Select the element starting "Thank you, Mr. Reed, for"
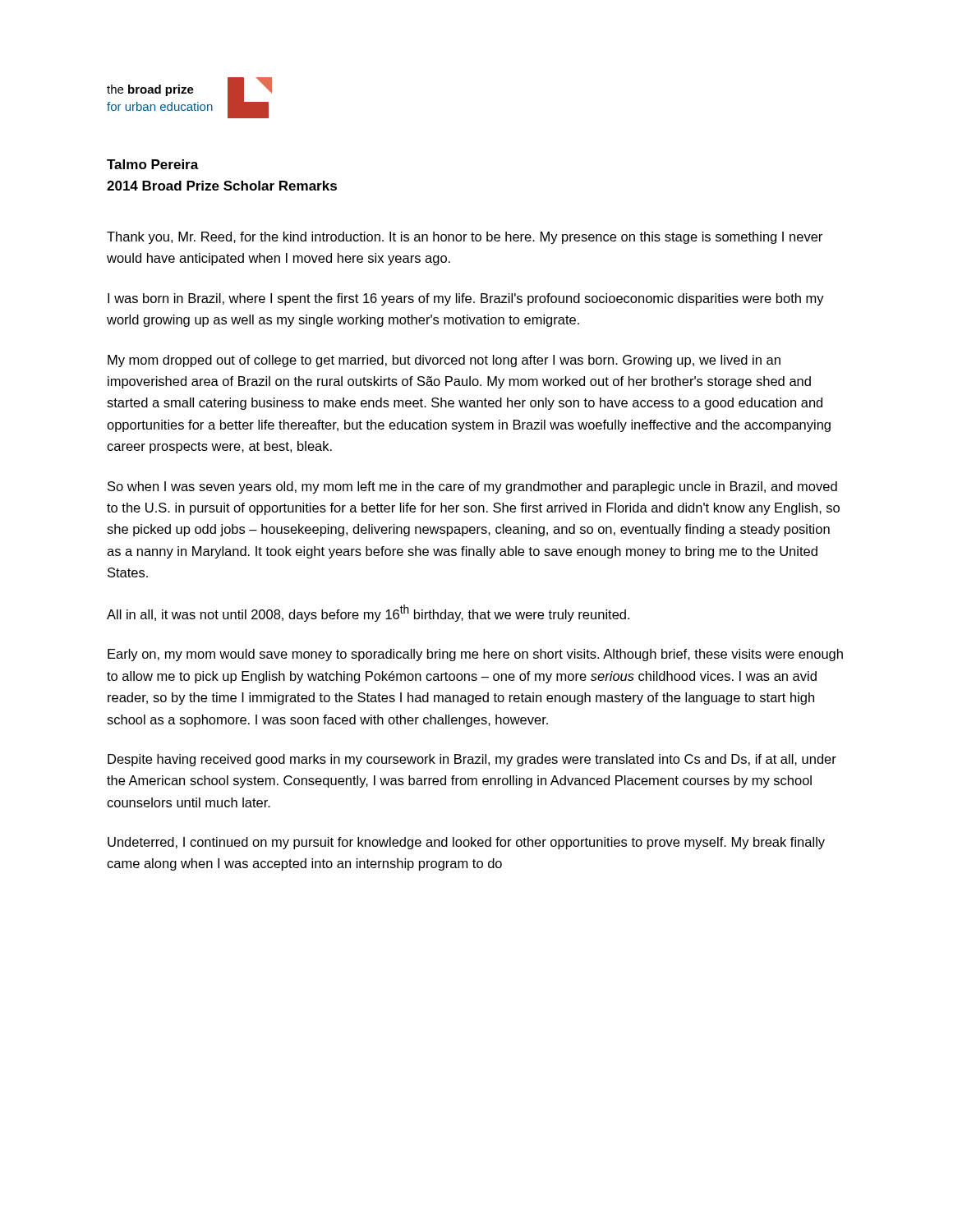 476,248
